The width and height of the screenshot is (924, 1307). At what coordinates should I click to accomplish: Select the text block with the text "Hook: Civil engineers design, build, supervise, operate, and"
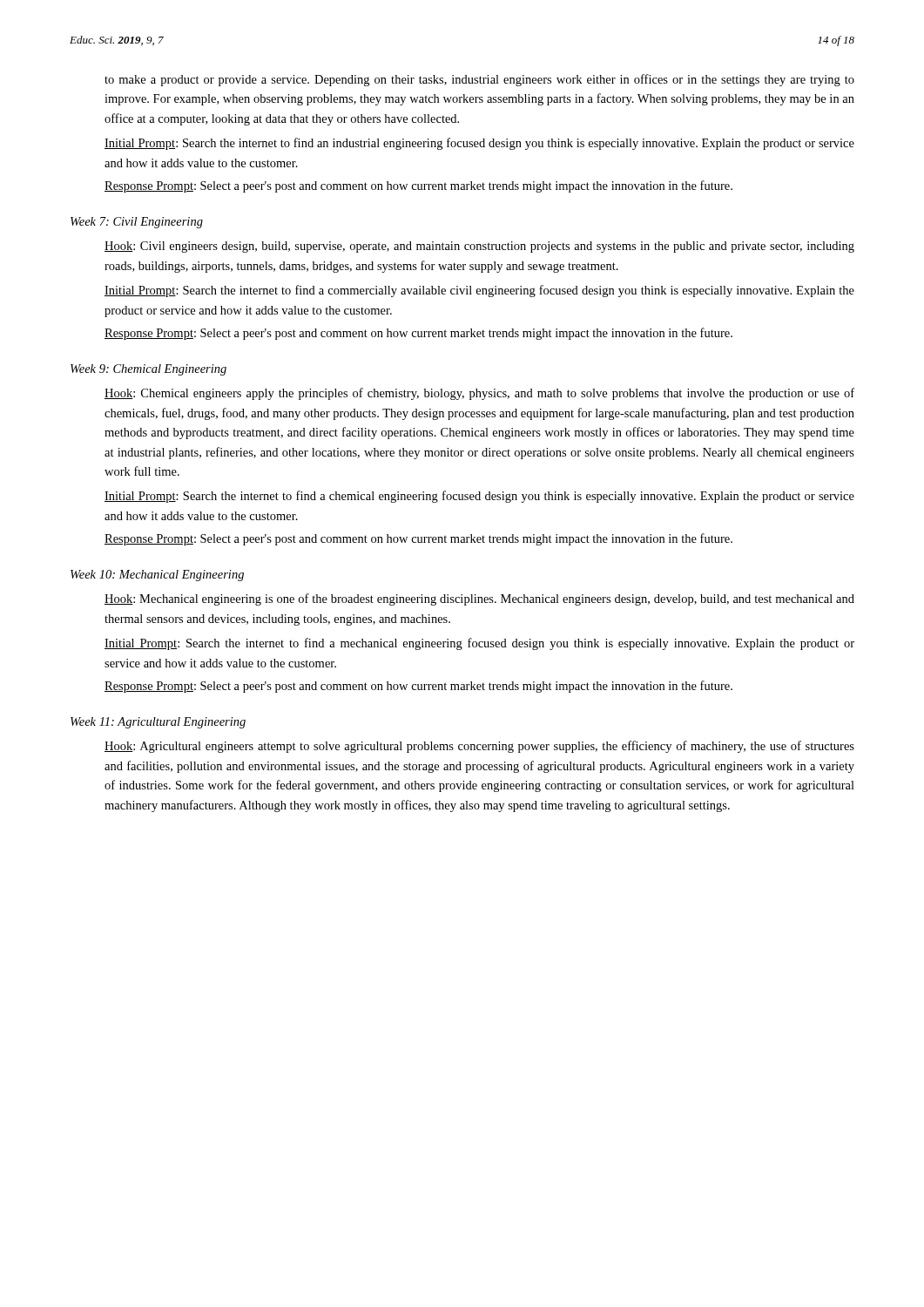[x=479, y=256]
